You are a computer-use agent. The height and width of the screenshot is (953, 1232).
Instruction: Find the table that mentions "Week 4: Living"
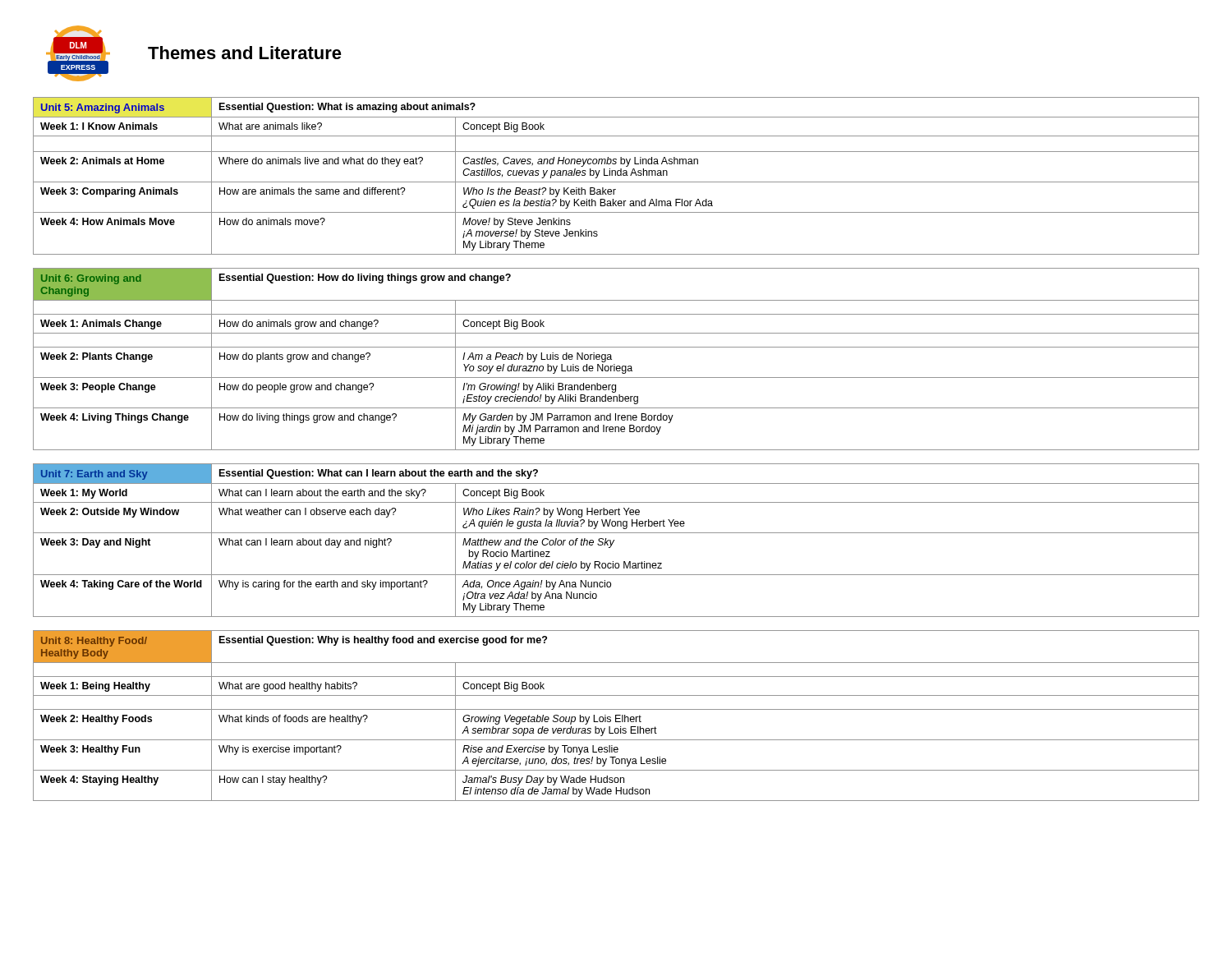616,359
